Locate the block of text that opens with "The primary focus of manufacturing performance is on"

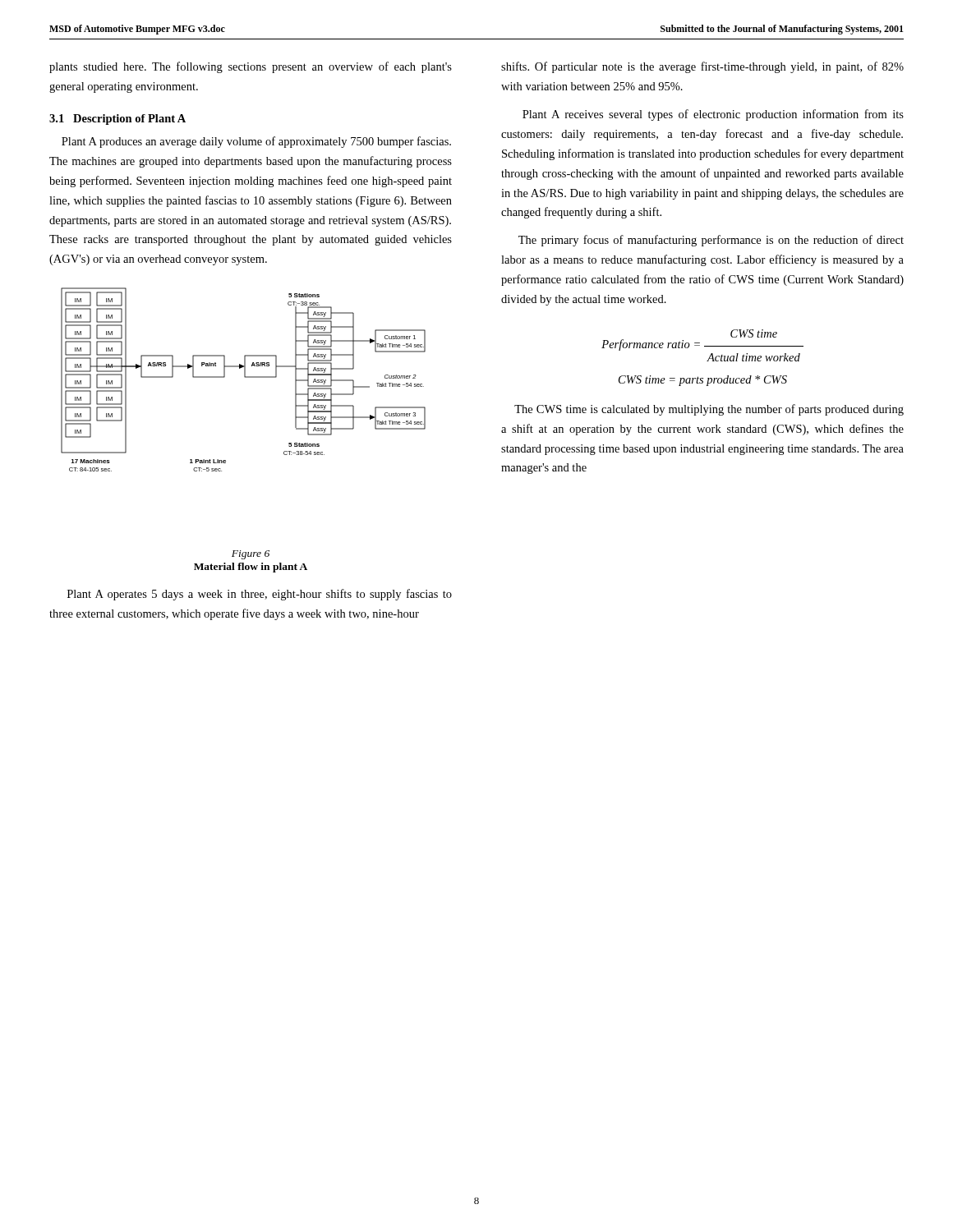(702, 270)
